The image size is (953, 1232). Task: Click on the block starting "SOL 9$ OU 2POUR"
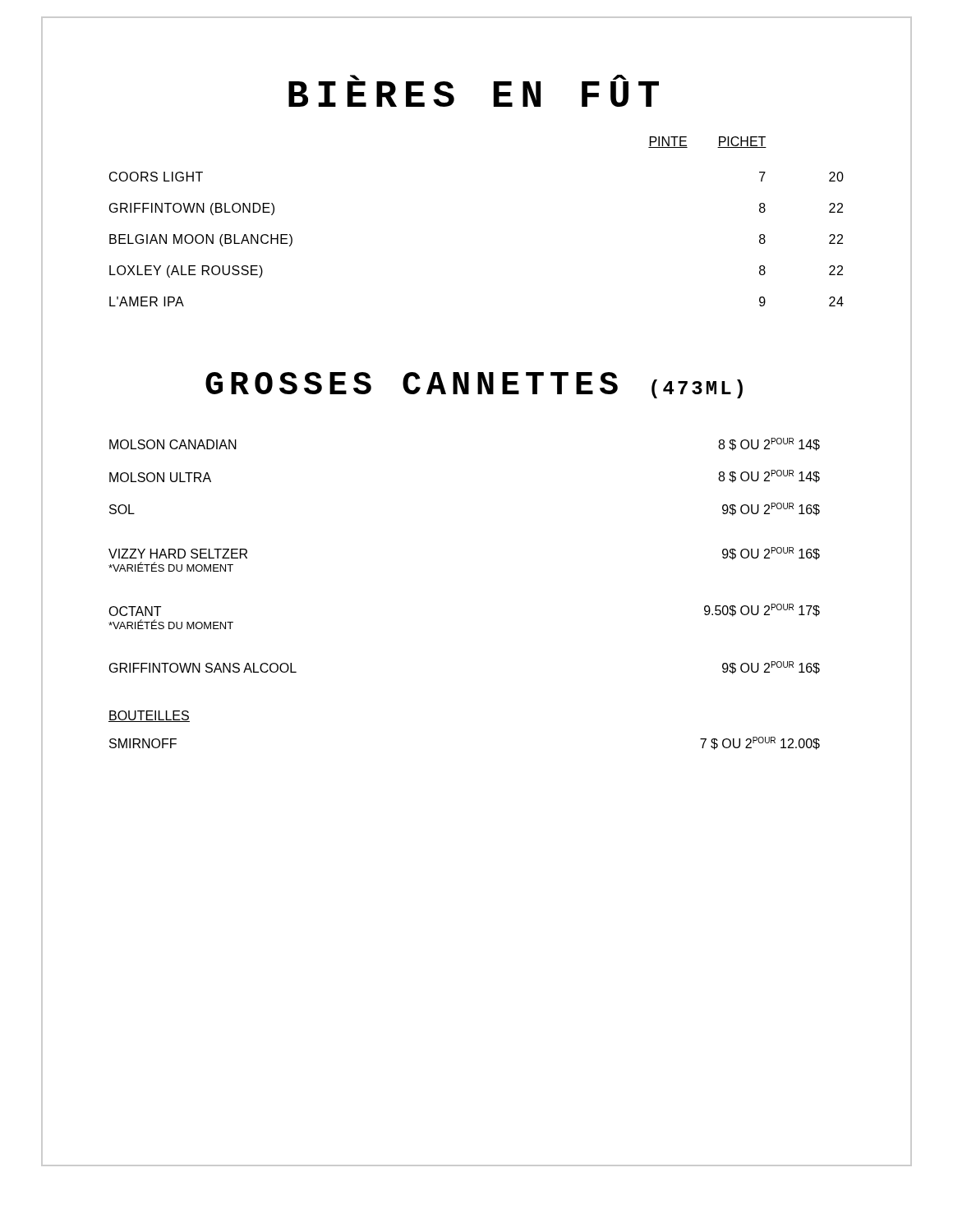click(x=125, y=508)
